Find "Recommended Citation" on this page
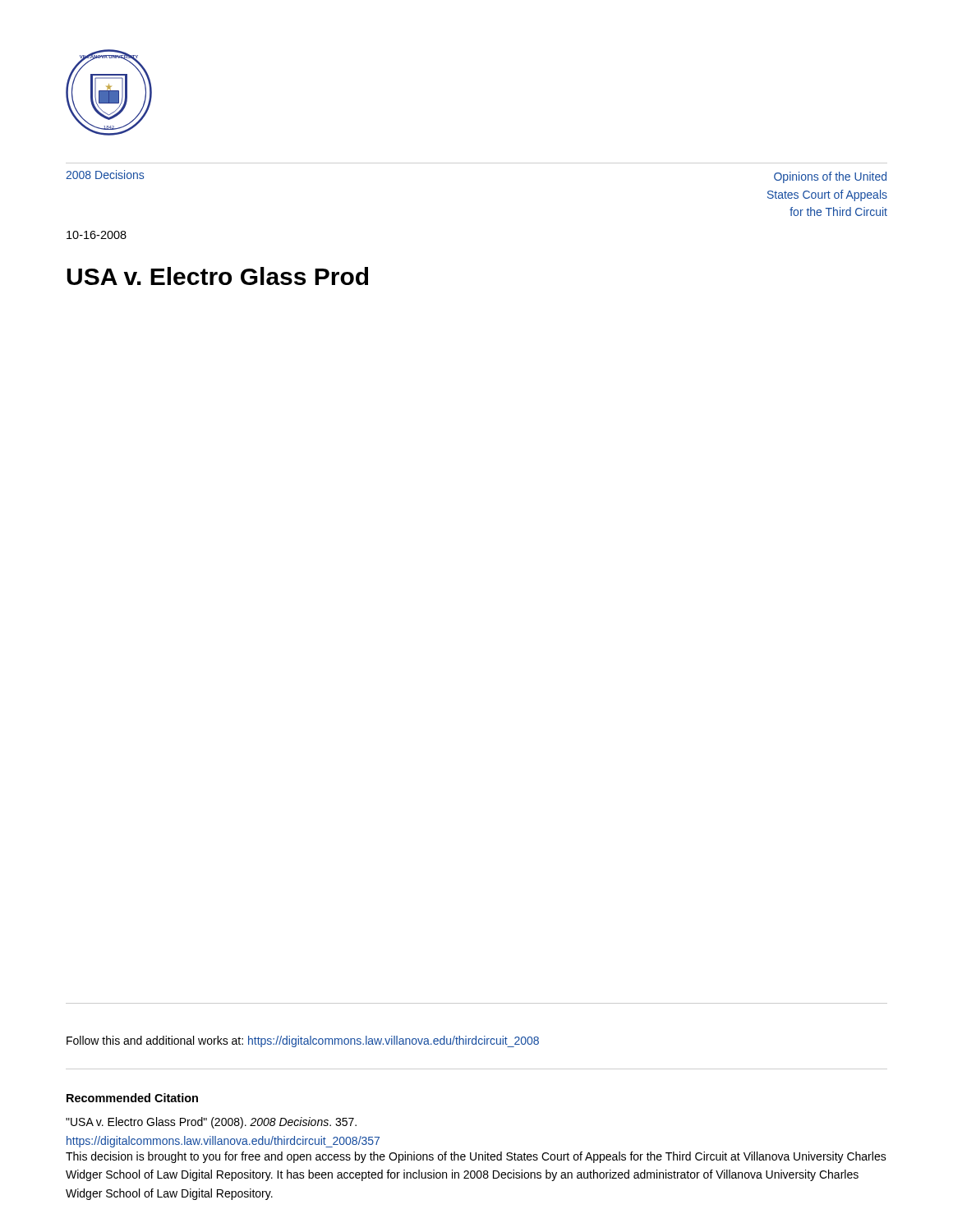The height and width of the screenshot is (1232, 953). click(x=132, y=1098)
